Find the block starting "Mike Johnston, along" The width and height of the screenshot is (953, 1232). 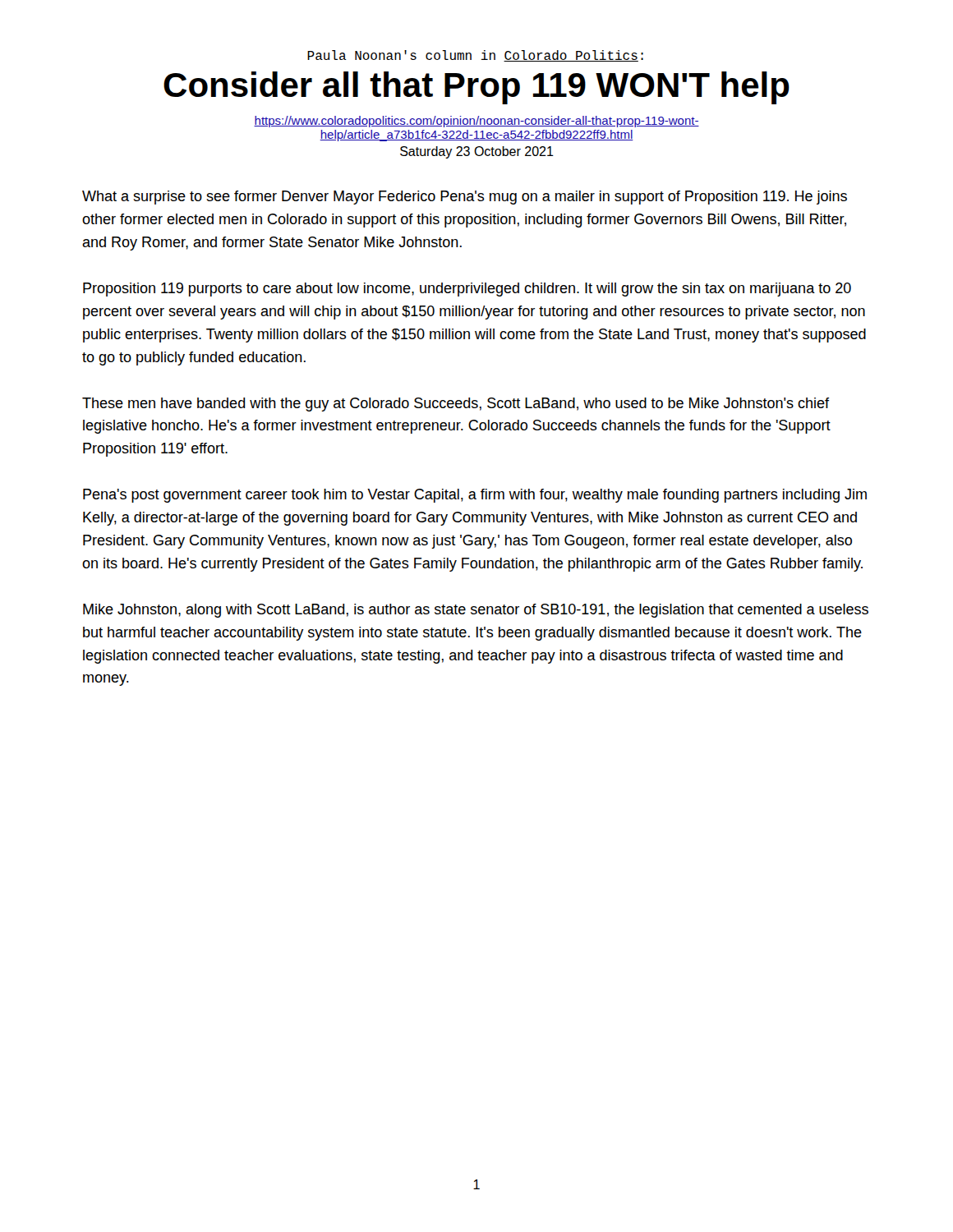[475, 644]
